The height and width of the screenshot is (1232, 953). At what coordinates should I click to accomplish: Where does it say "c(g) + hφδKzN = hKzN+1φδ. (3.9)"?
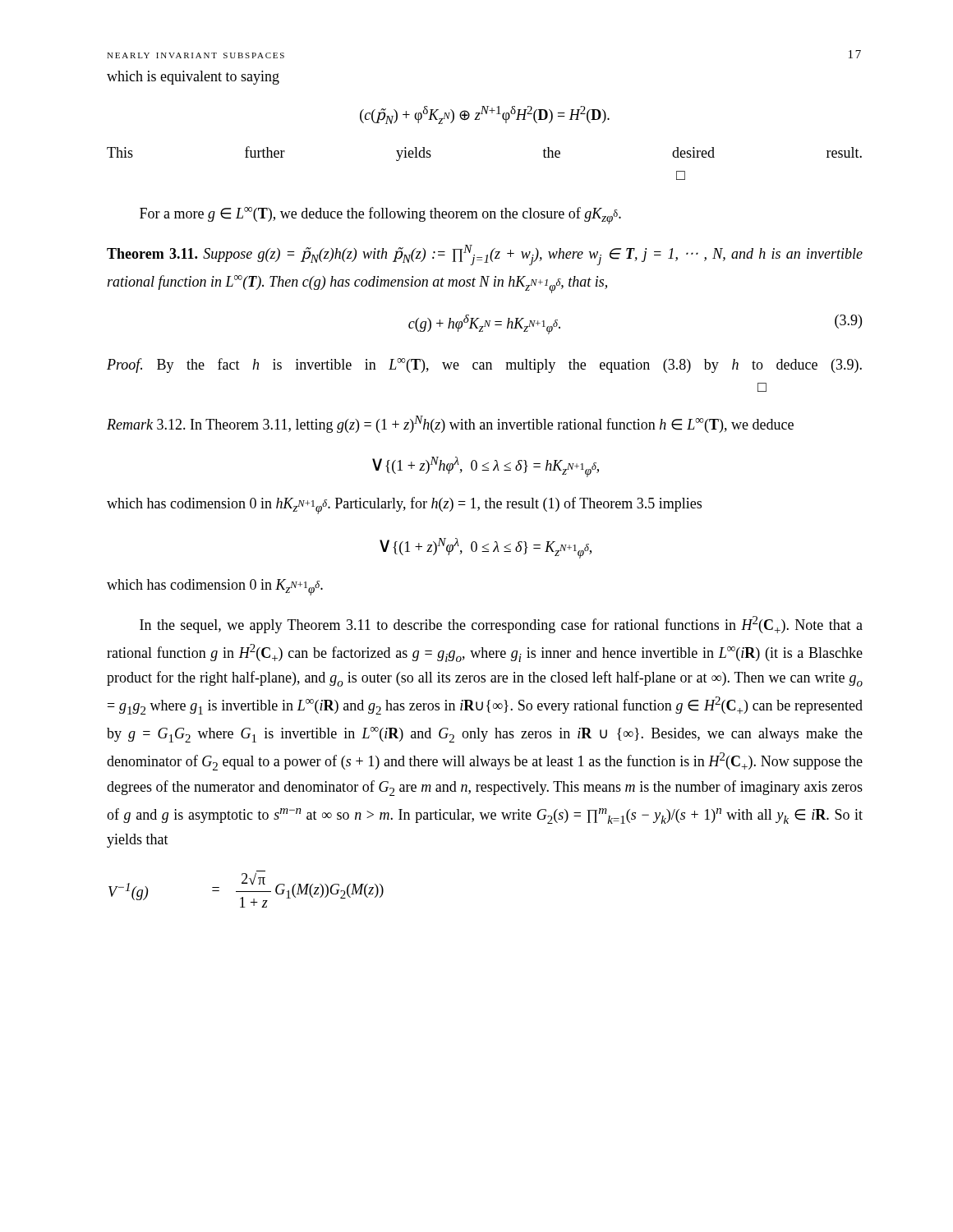(476, 326)
